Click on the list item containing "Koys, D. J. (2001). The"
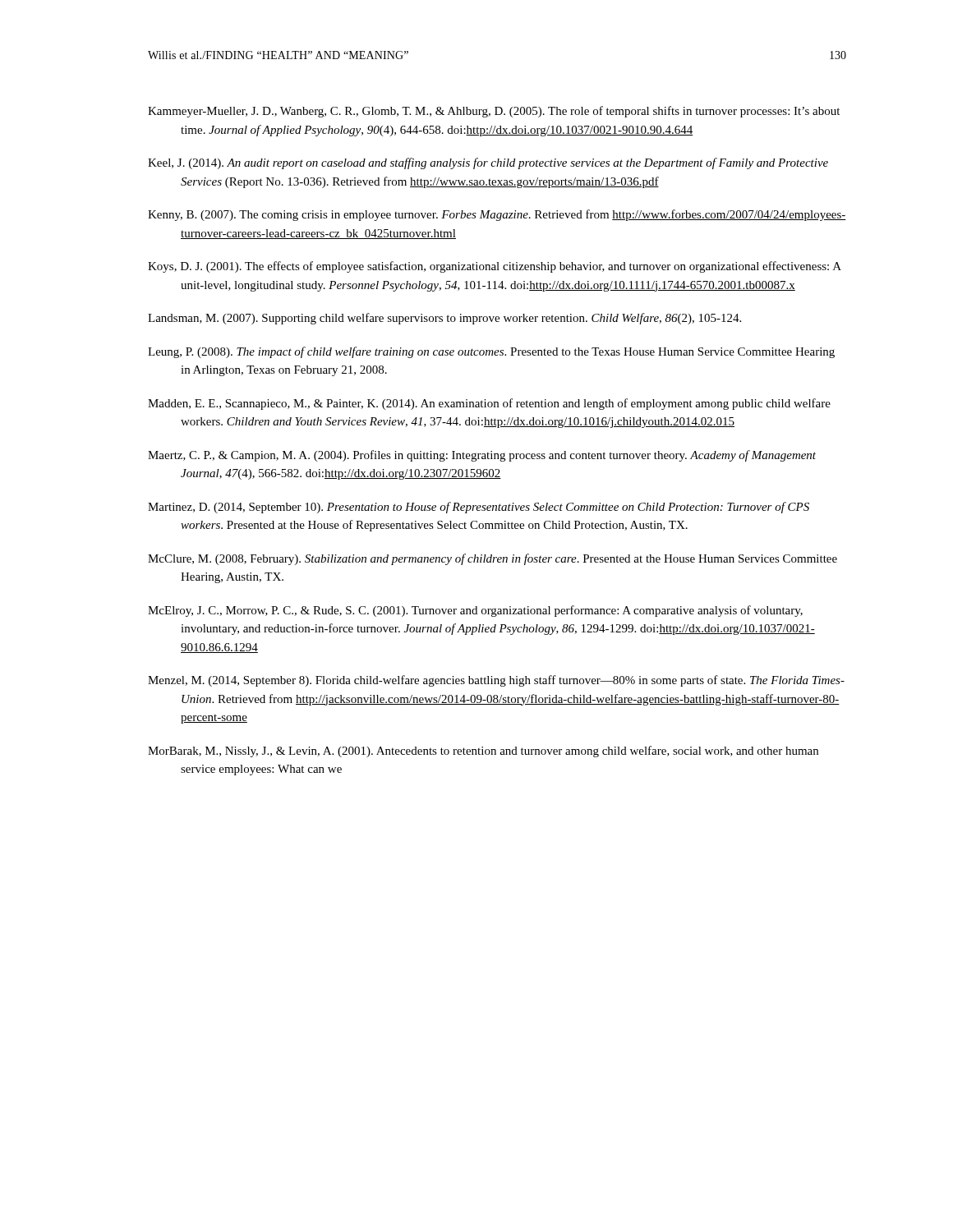Image resolution: width=953 pixels, height=1232 pixels. 494,275
